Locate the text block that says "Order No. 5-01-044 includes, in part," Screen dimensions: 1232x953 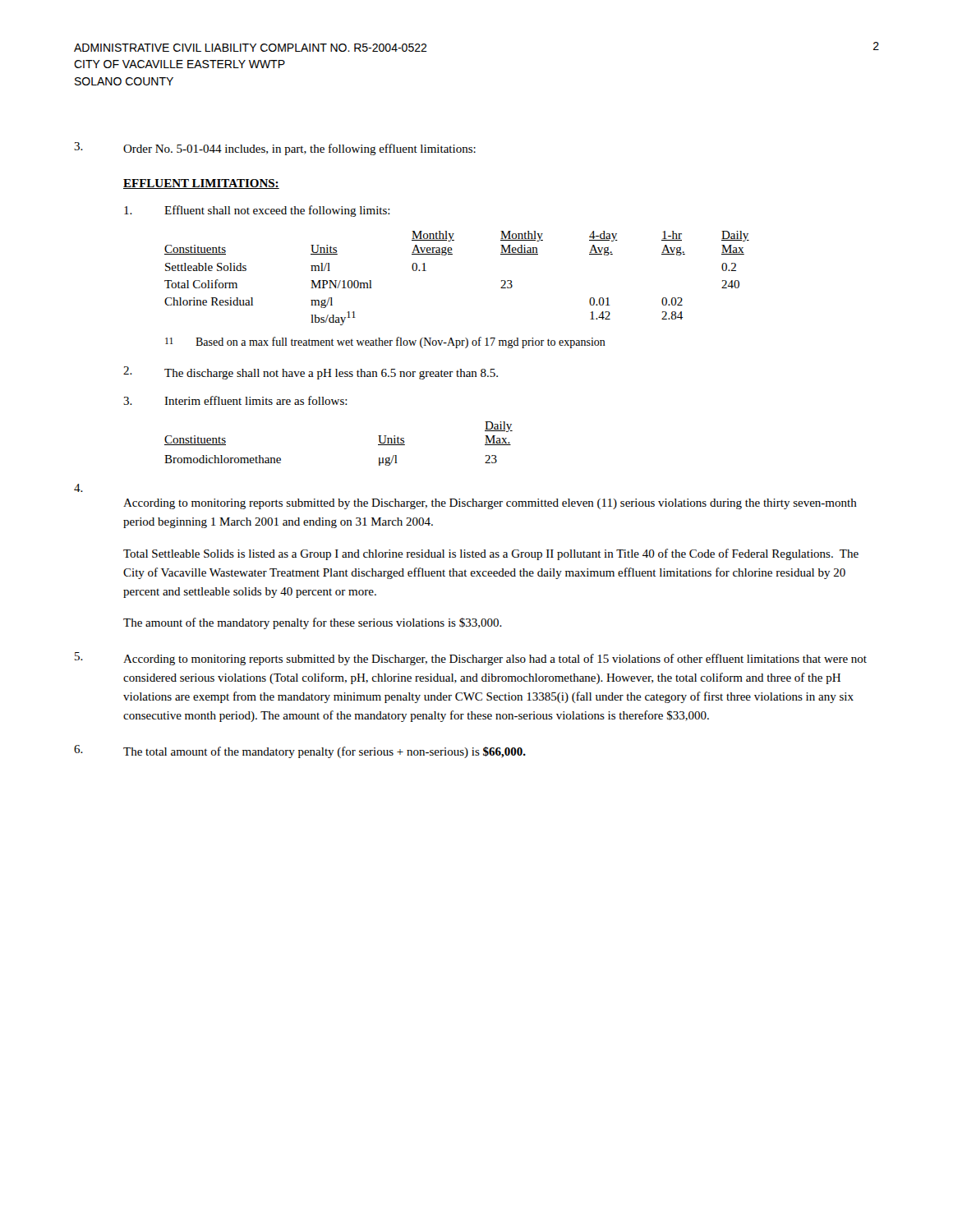(x=476, y=149)
